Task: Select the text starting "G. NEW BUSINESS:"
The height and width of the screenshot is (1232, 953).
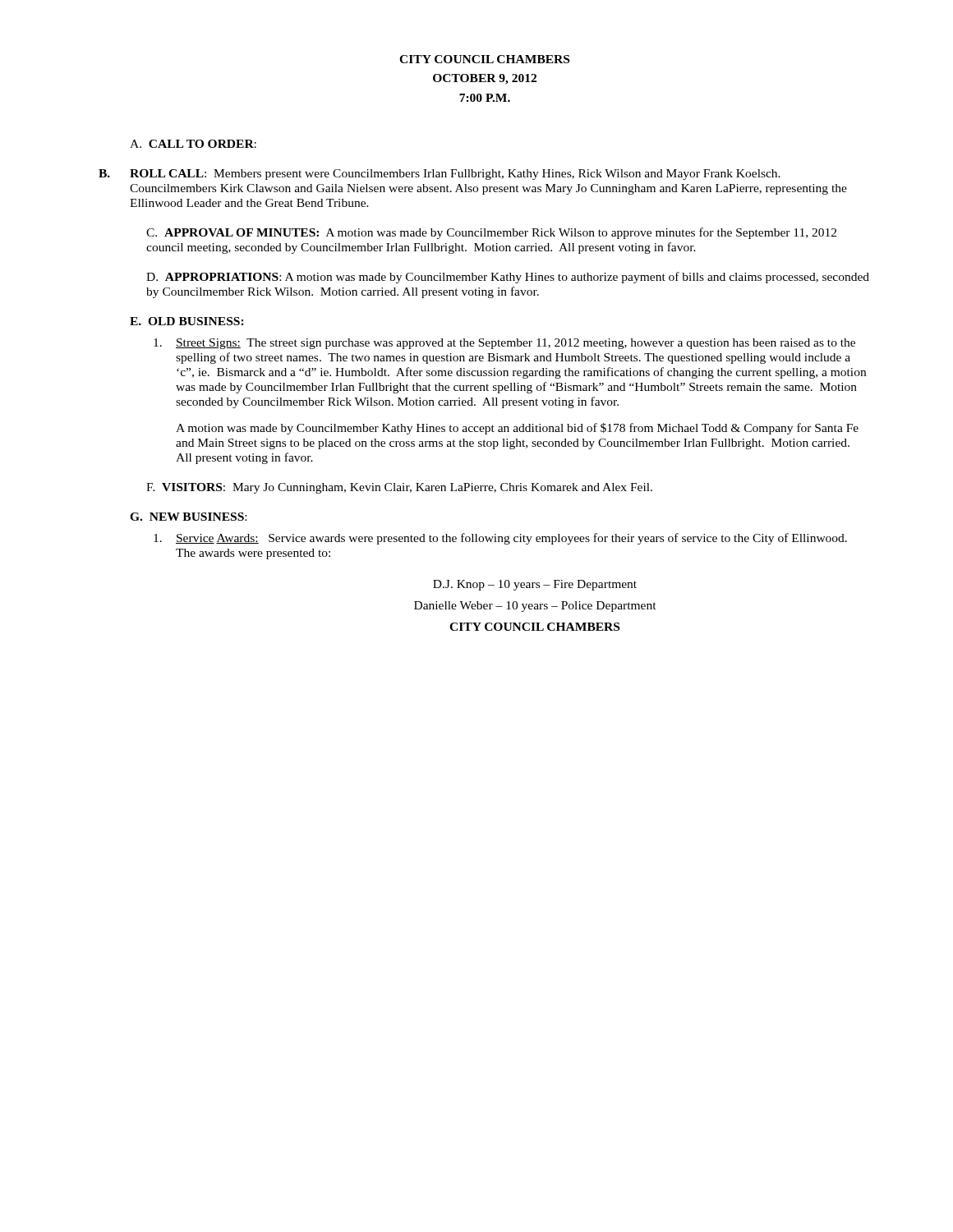Action: [189, 516]
